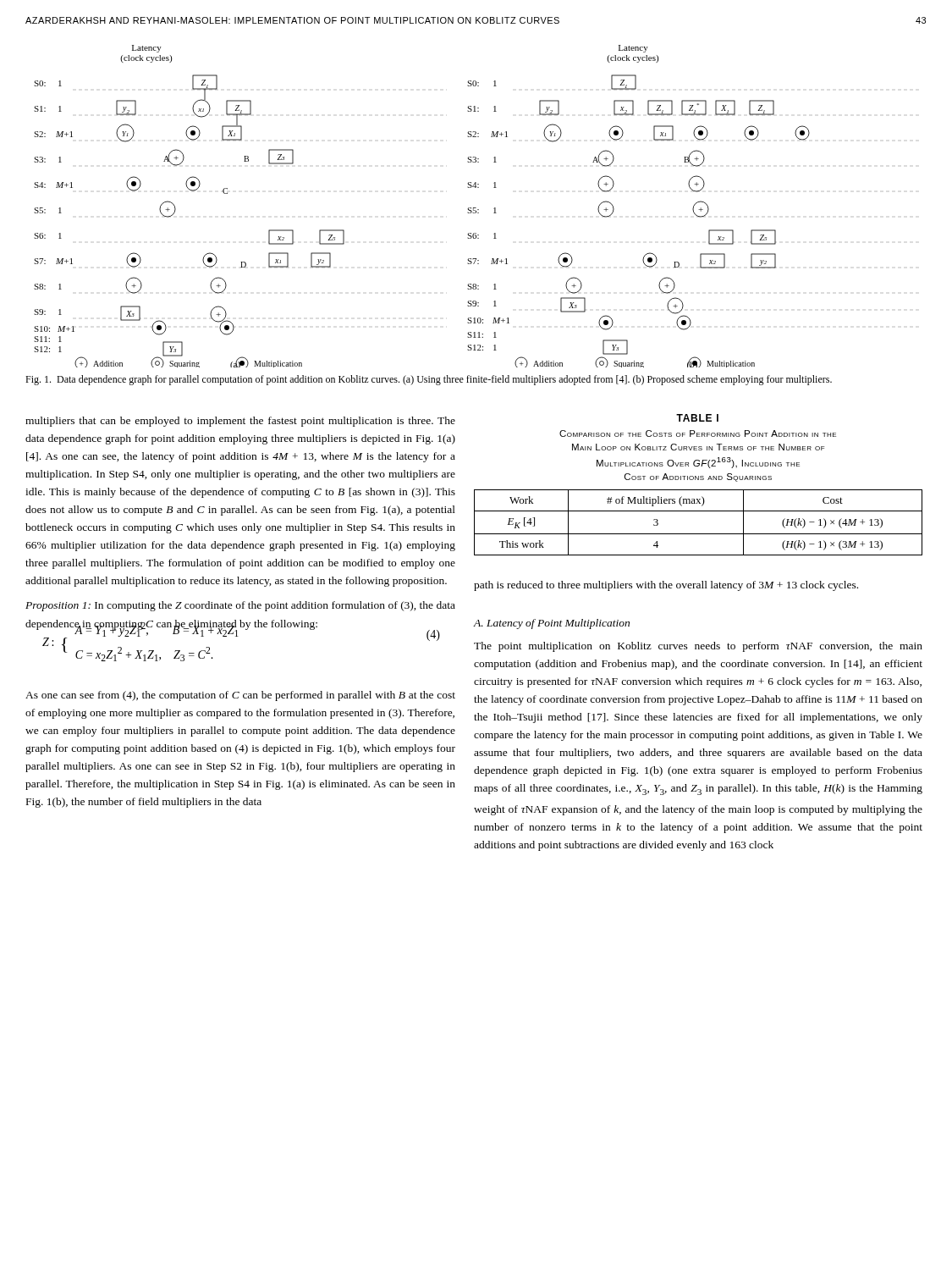Navigate to the text starting "The point multiplication on Koblitz curves"
Screen dimensions: 1270x952
pos(698,745)
